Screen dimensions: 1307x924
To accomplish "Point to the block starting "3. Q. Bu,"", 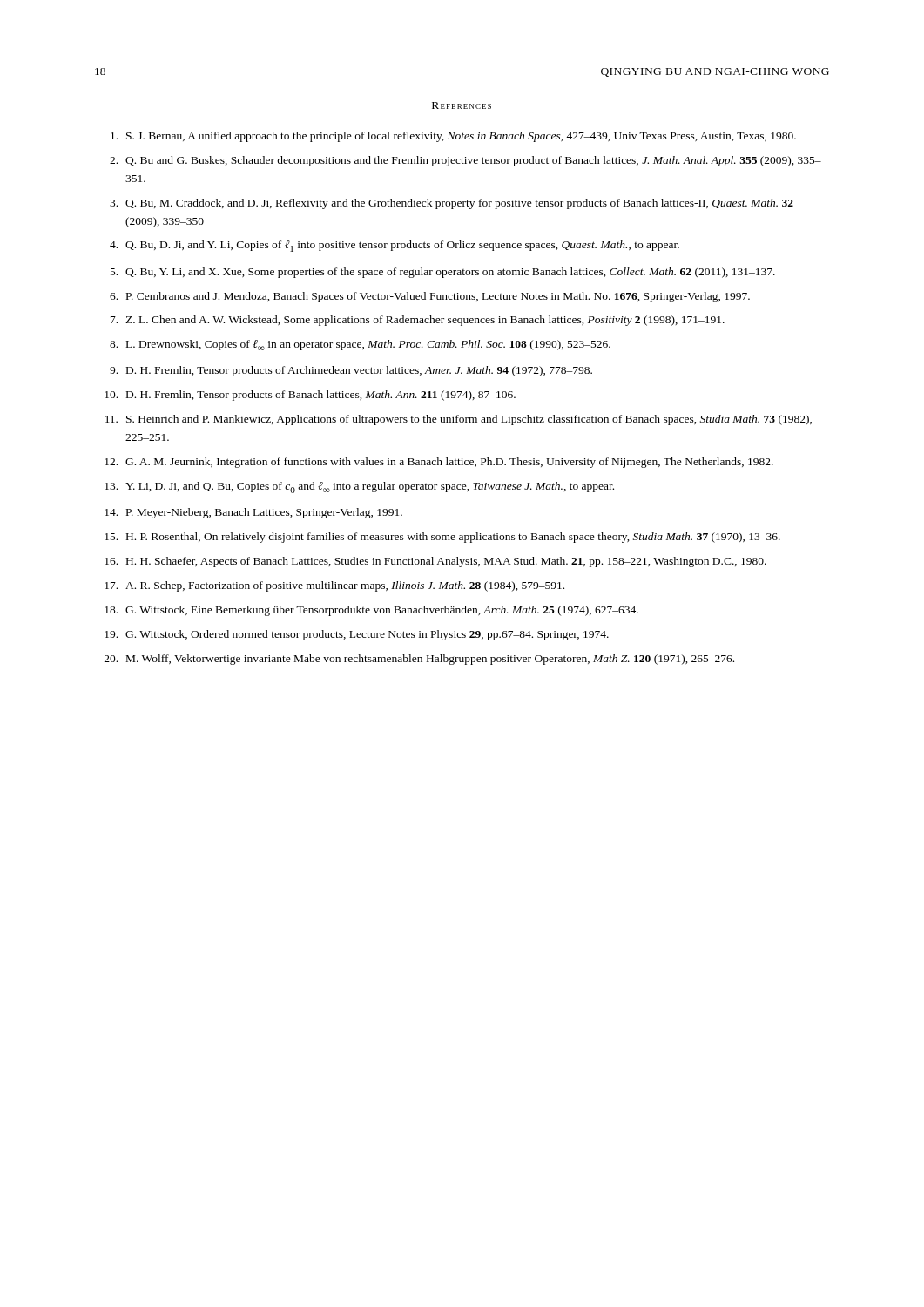I will pos(462,212).
